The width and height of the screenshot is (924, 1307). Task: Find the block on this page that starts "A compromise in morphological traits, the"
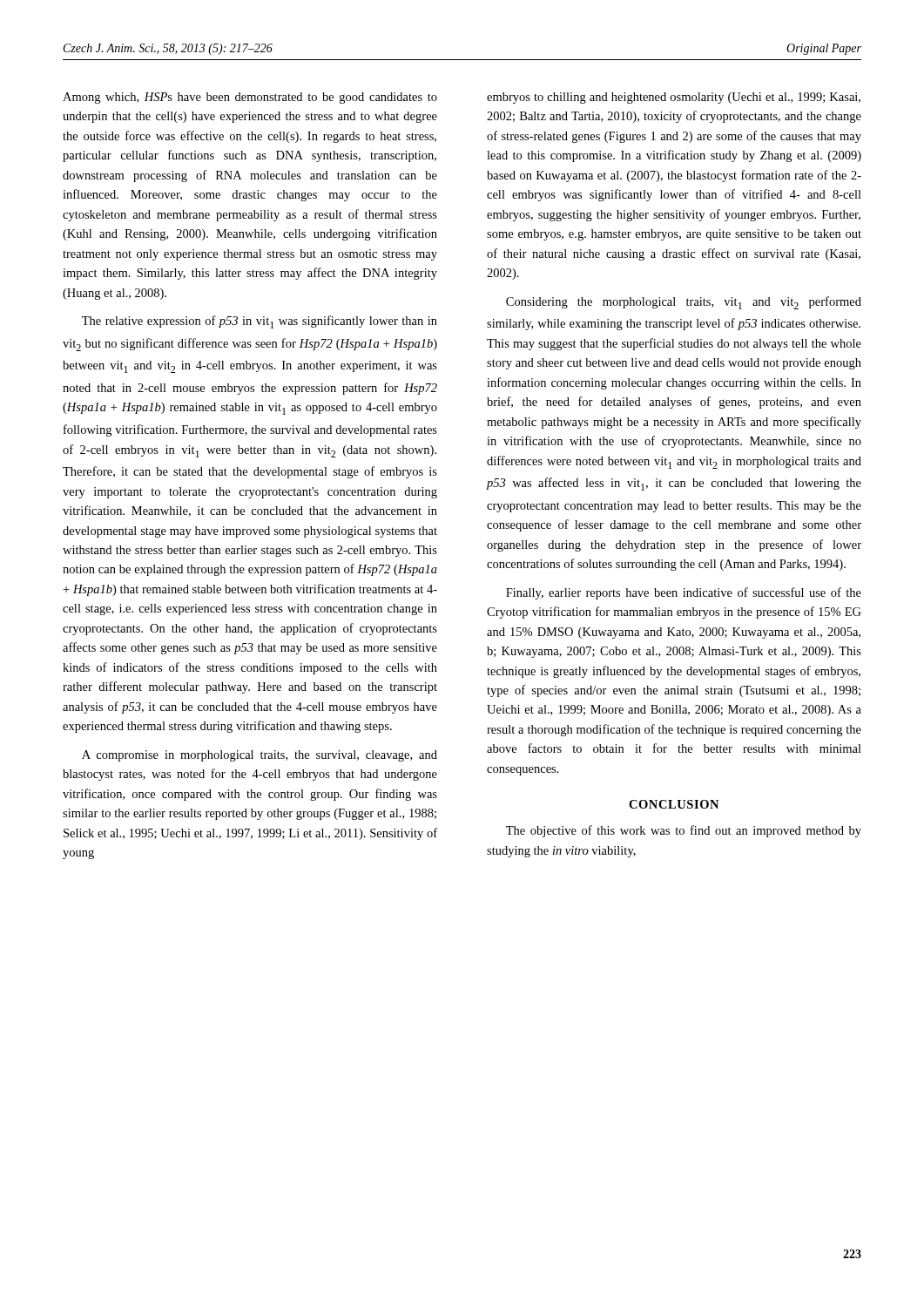(x=250, y=803)
